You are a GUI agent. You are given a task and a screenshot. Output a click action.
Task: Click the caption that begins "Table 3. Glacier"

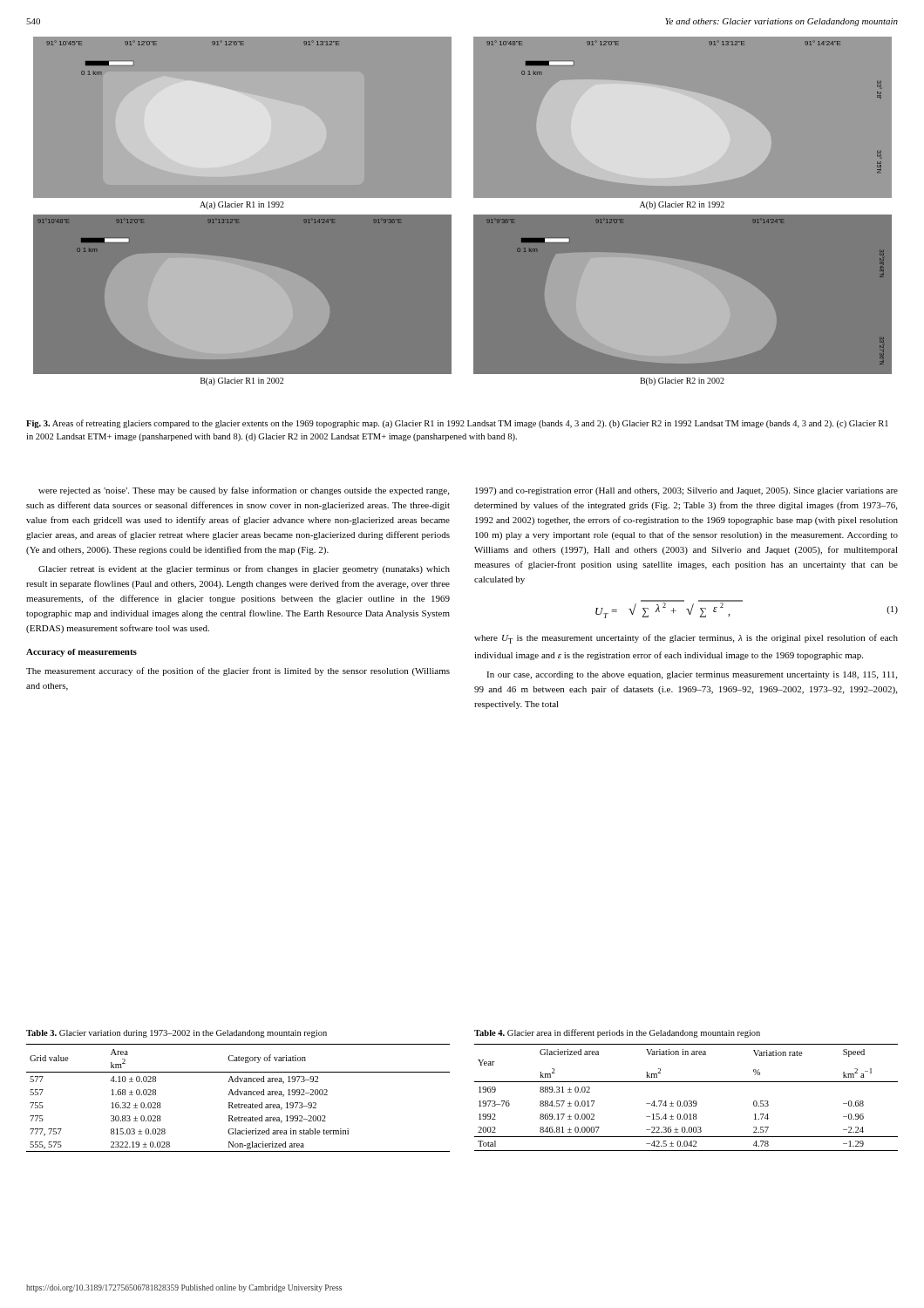tap(238, 1090)
